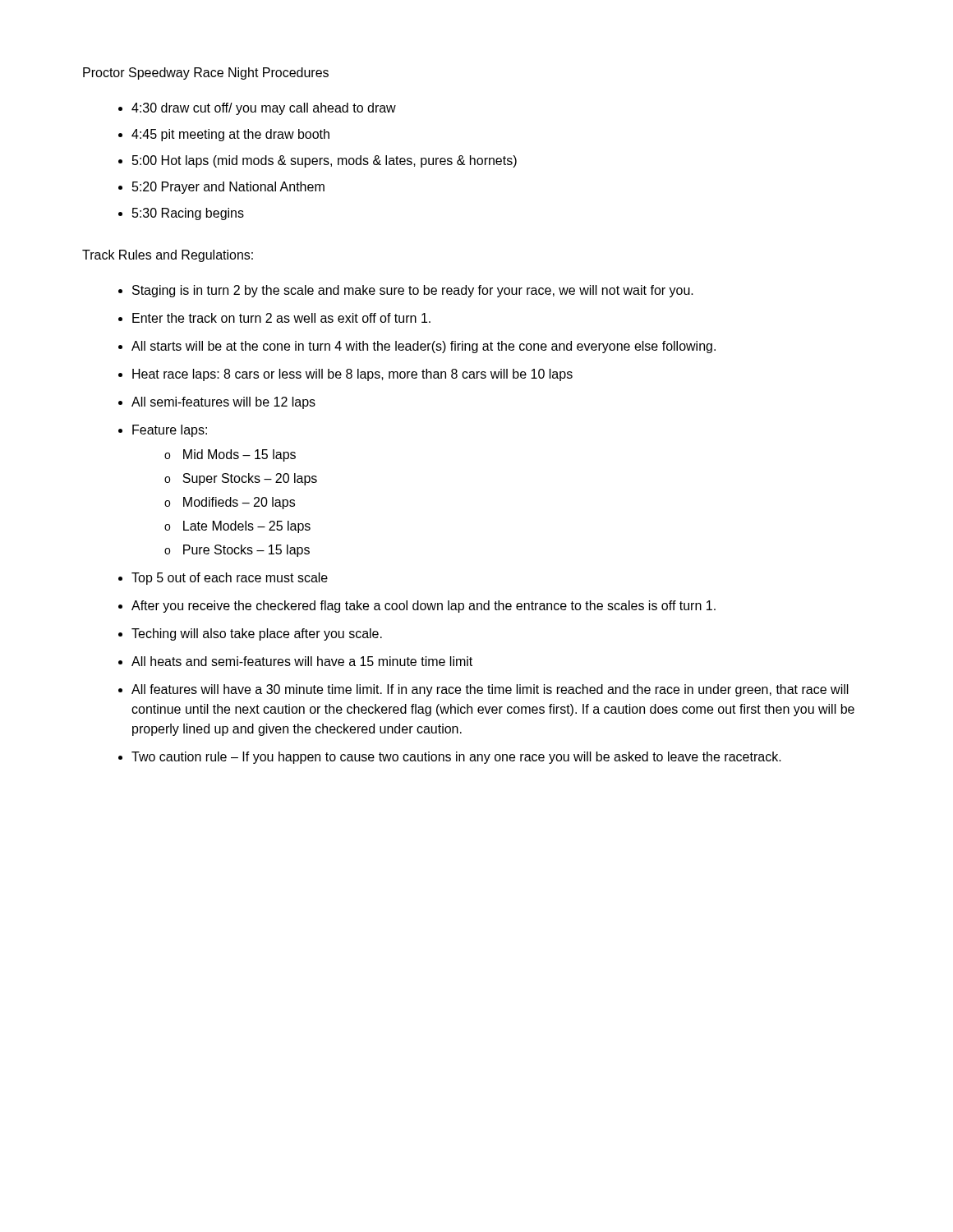Click on the list item with the text "5:20 Prayer and National Anthem"
This screenshot has height=1232, width=953.
[228, 187]
